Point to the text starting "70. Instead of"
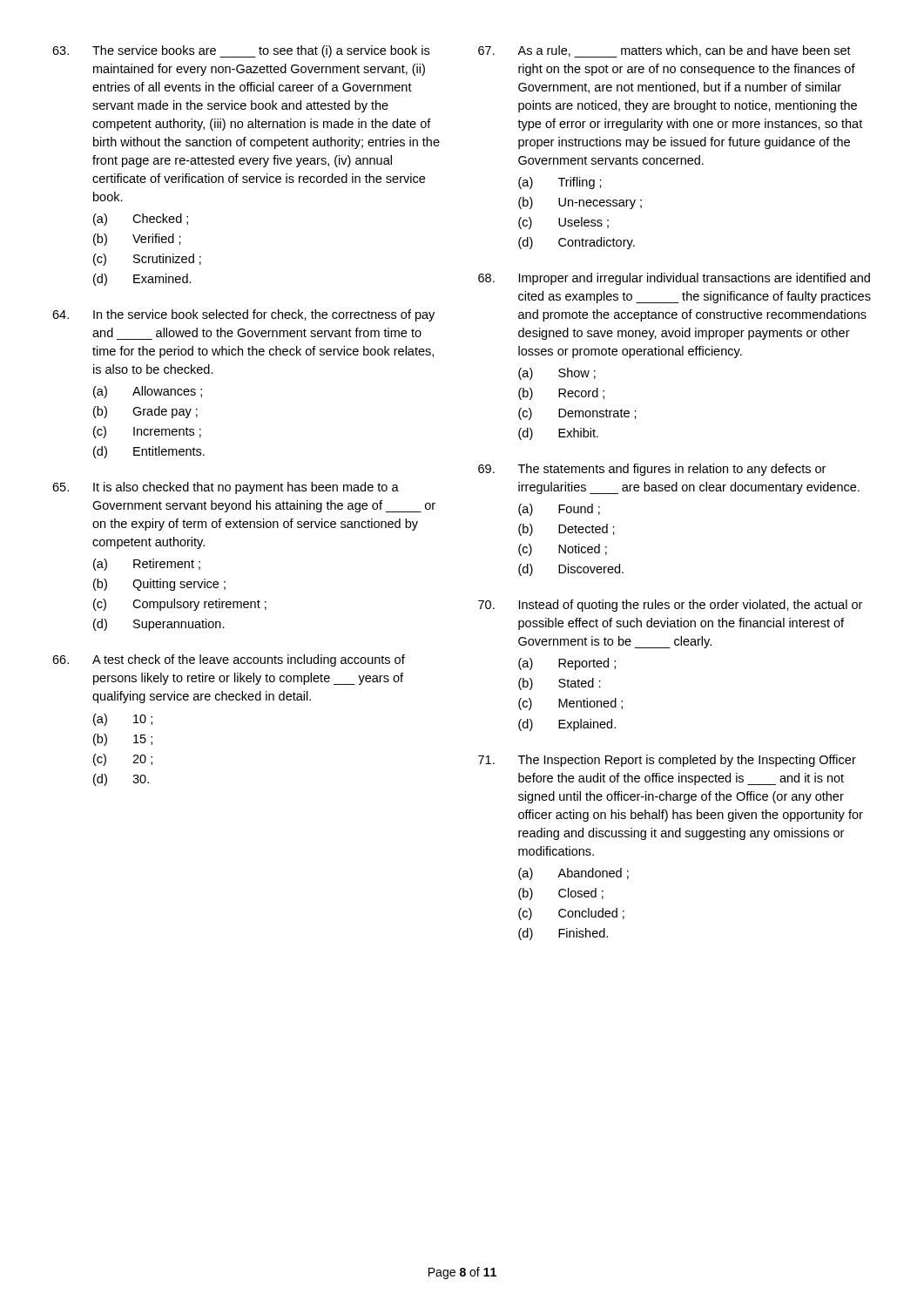924x1307 pixels. pyautogui.click(x=670, y=606)
